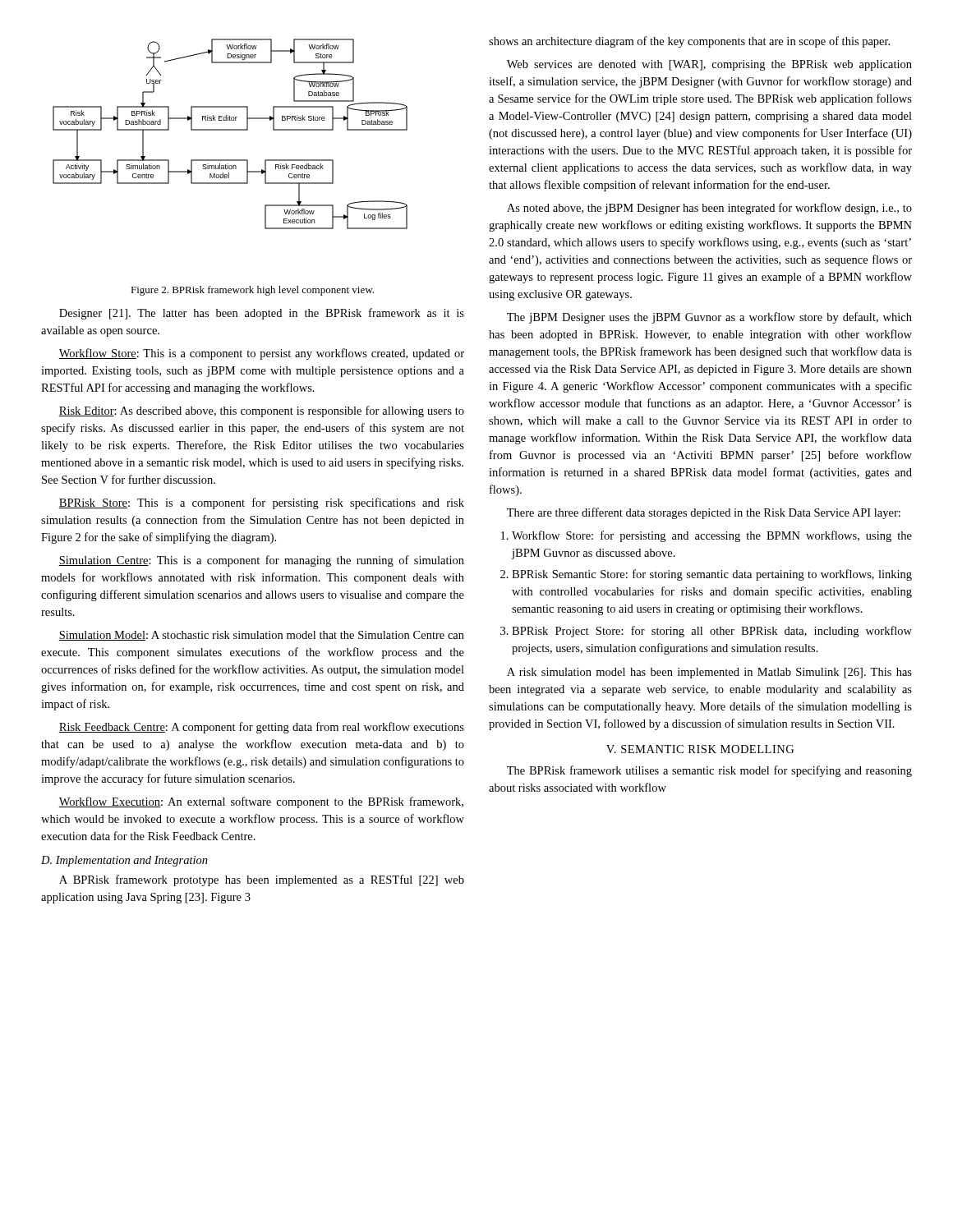
Task: Navigate to the block starting "Figure 2. BPRisk framework high level"
Action: [253, 290]
